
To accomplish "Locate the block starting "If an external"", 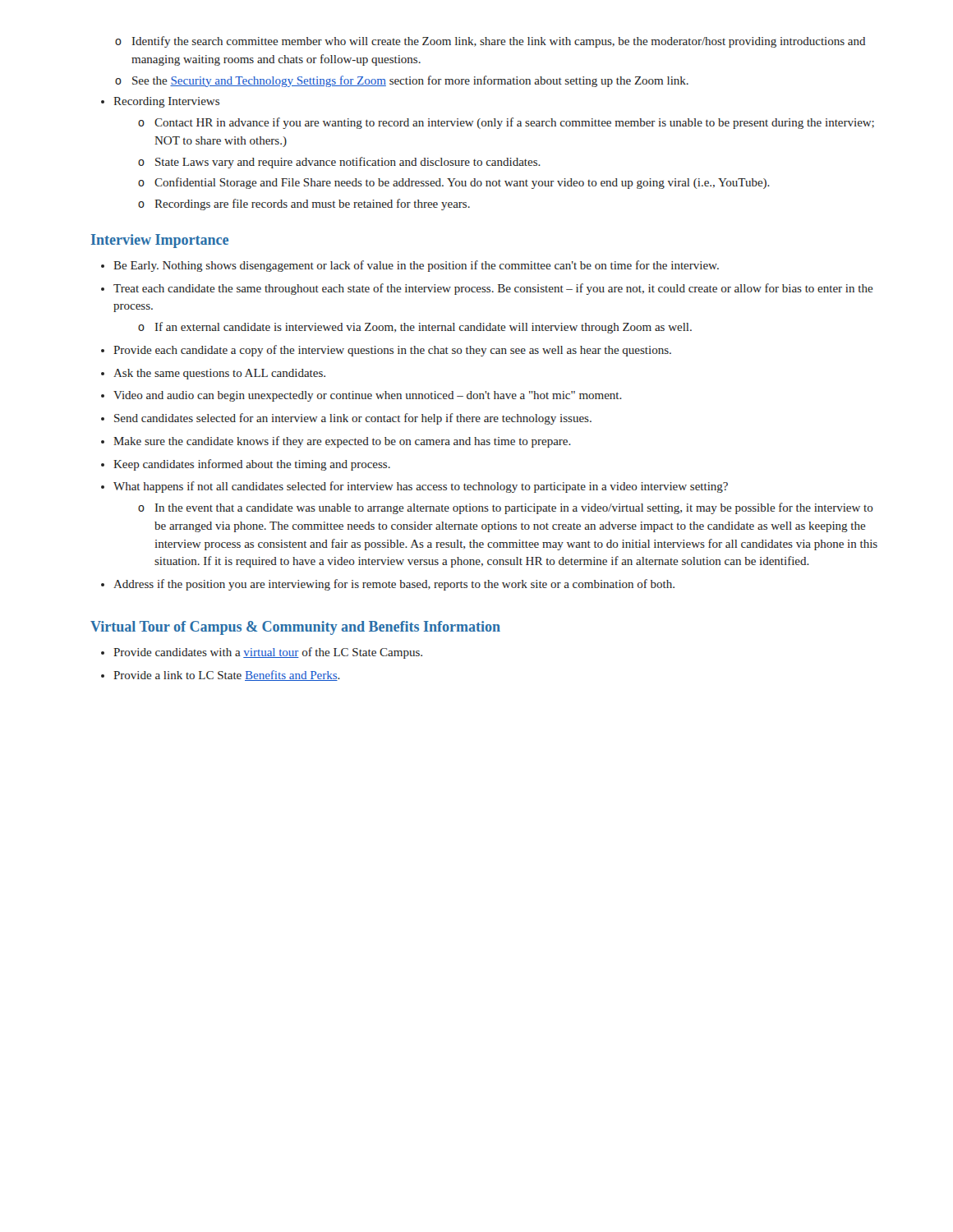I will click(423, 327).
